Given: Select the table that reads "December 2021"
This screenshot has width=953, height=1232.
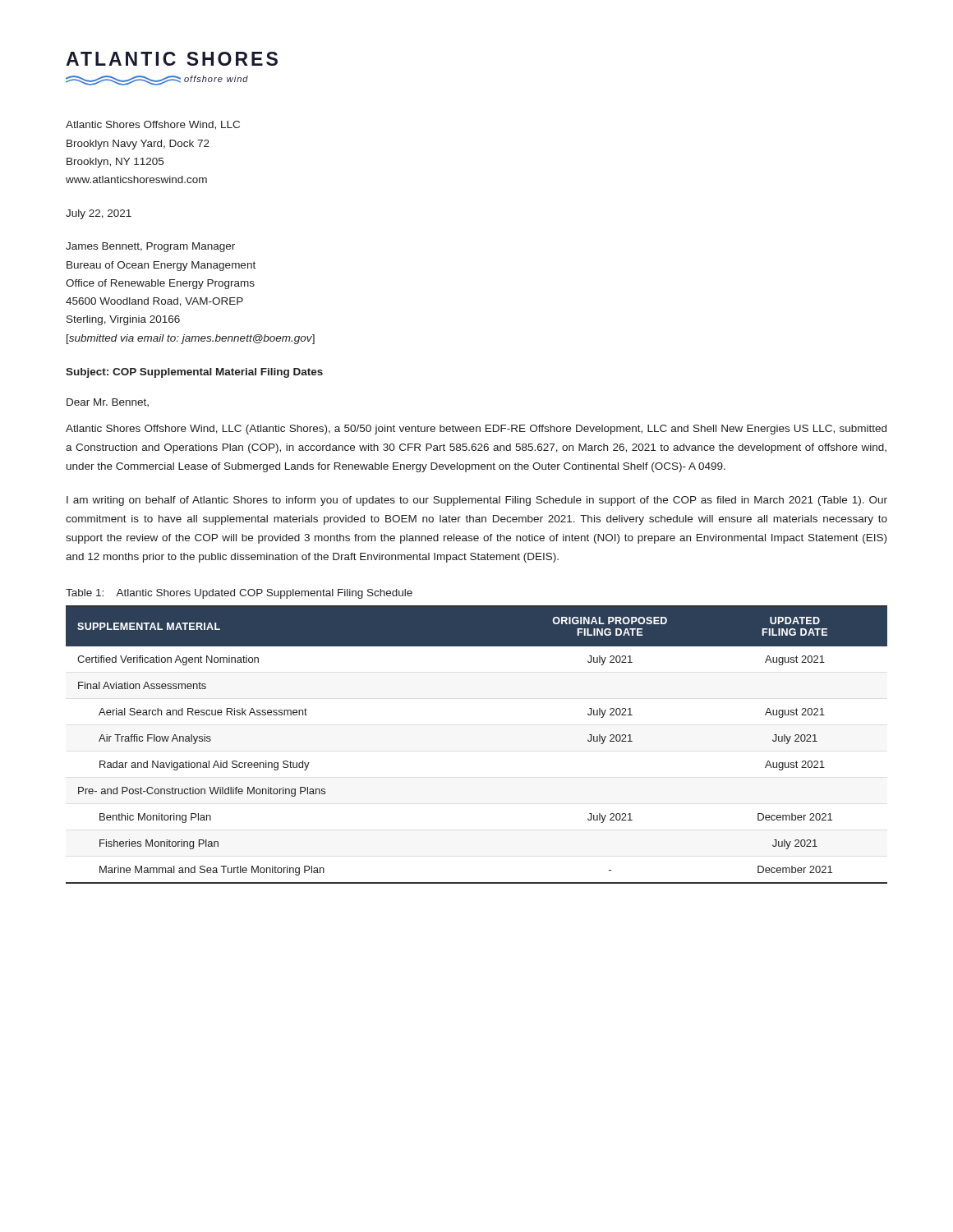Looking at the screenshot, I should pos(476,745).
